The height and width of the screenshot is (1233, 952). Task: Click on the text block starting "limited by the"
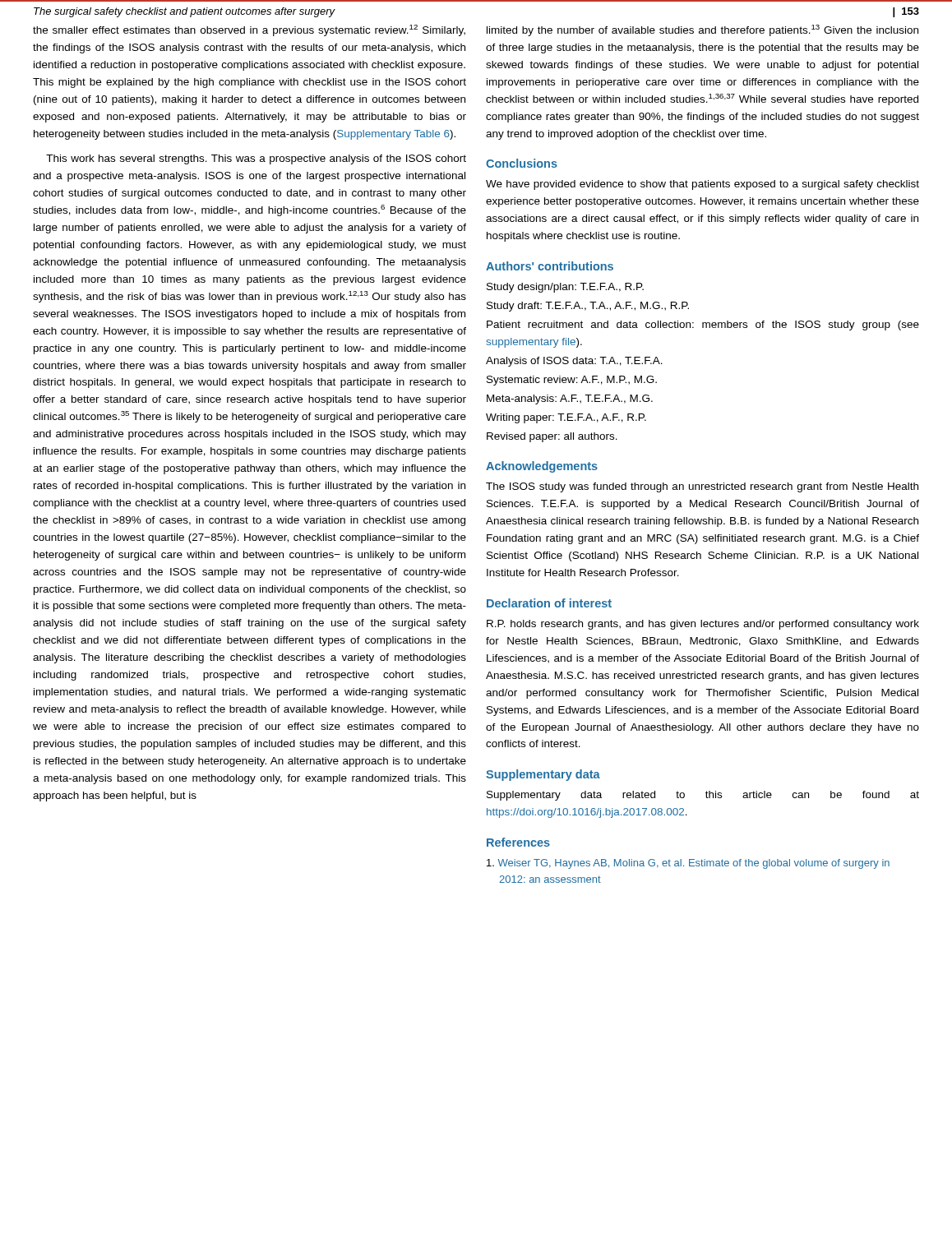click(x=703, y=82)
